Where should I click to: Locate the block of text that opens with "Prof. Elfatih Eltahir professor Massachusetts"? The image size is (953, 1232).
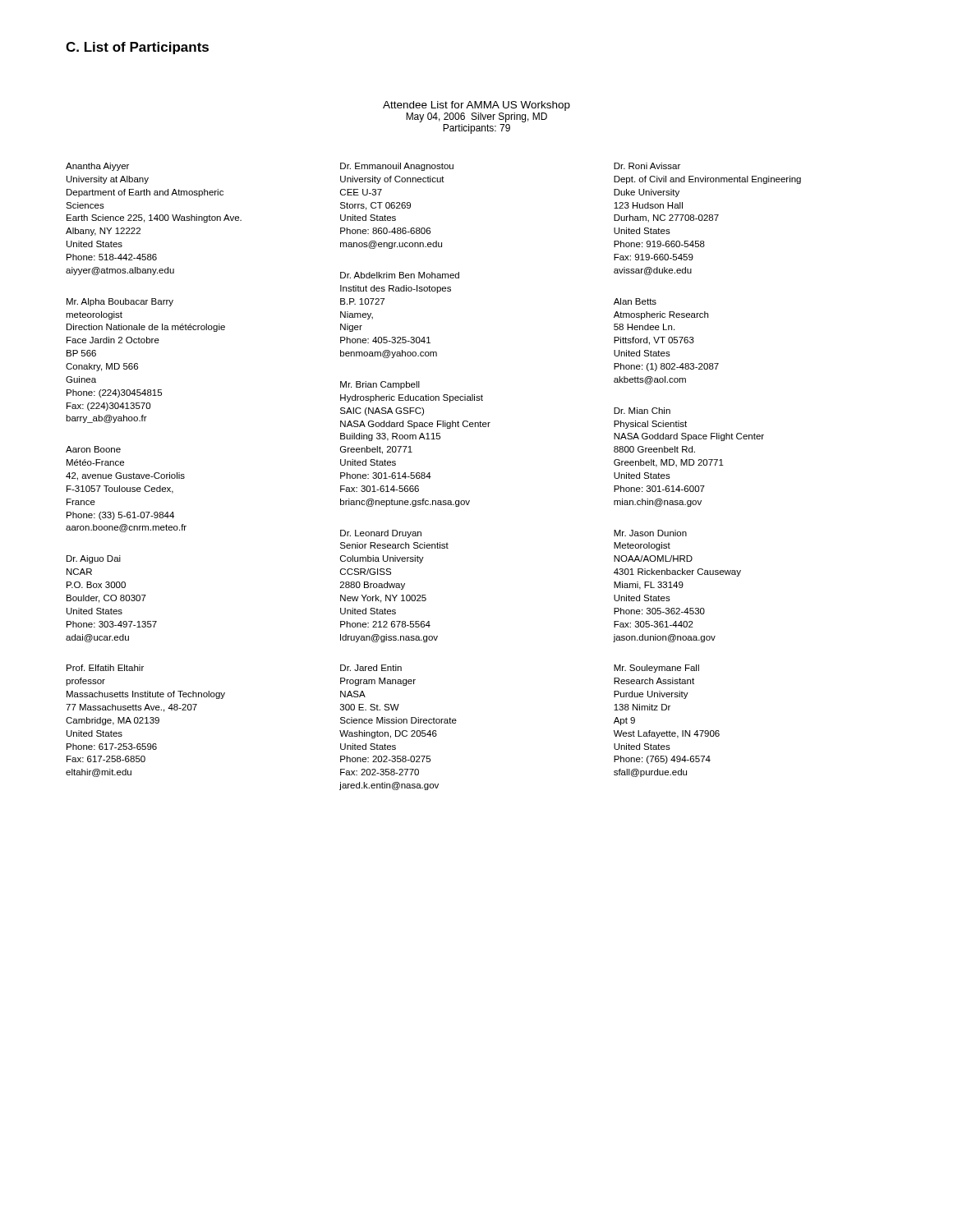coord(105,668)
